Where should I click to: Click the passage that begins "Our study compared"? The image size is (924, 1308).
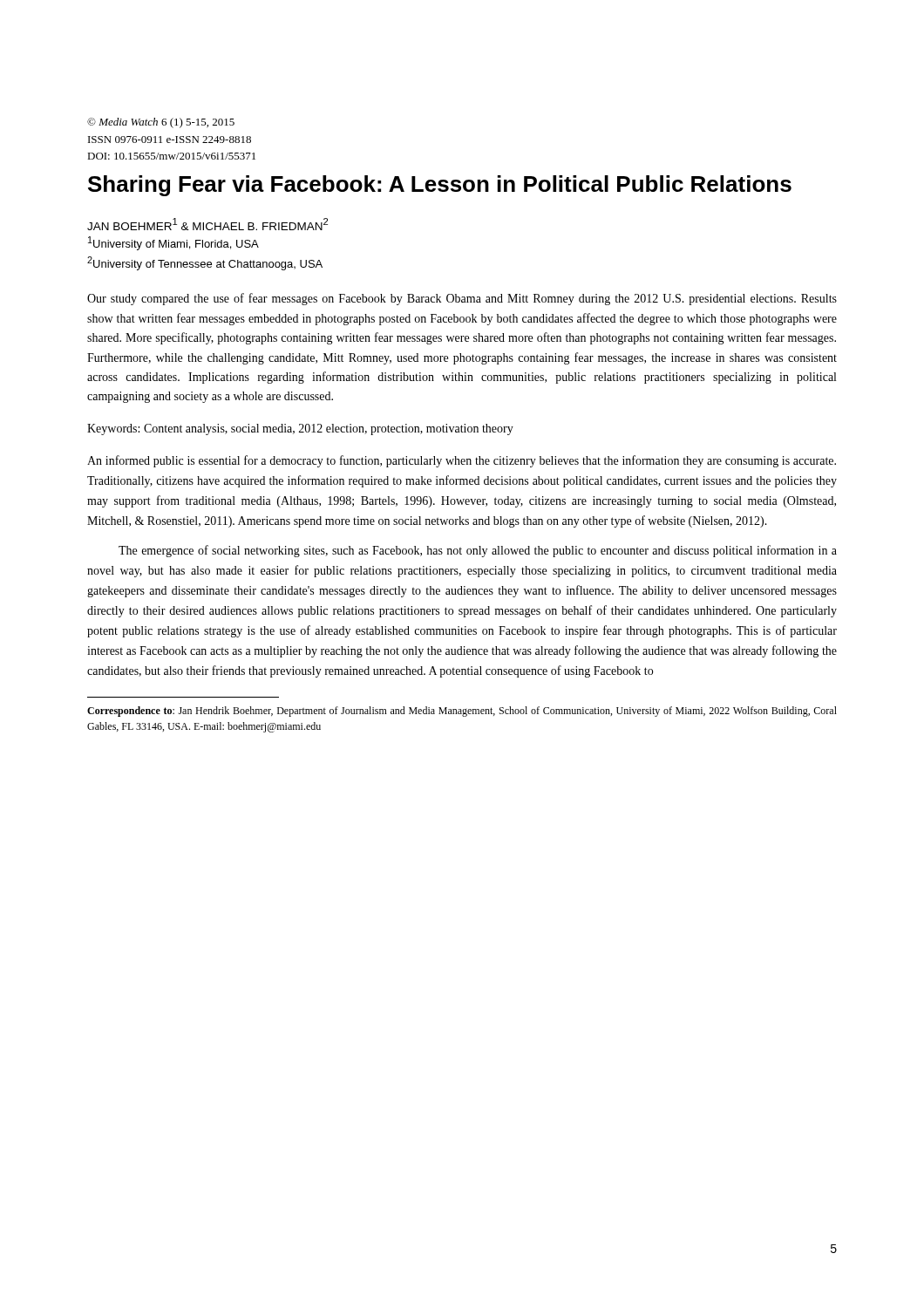[x=462, y=348]
